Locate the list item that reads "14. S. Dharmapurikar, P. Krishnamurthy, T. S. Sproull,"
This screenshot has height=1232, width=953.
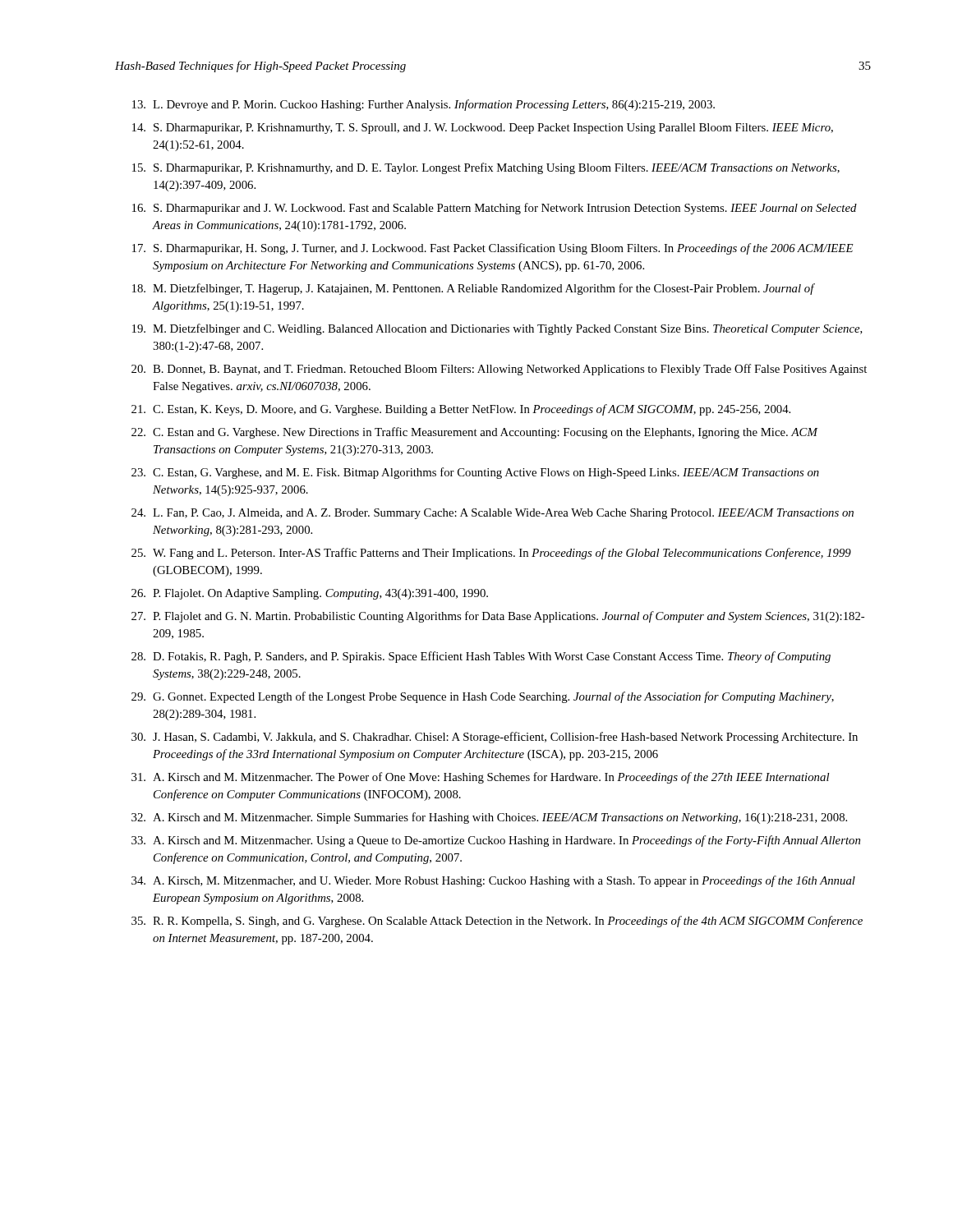click(x=493, y=136)
